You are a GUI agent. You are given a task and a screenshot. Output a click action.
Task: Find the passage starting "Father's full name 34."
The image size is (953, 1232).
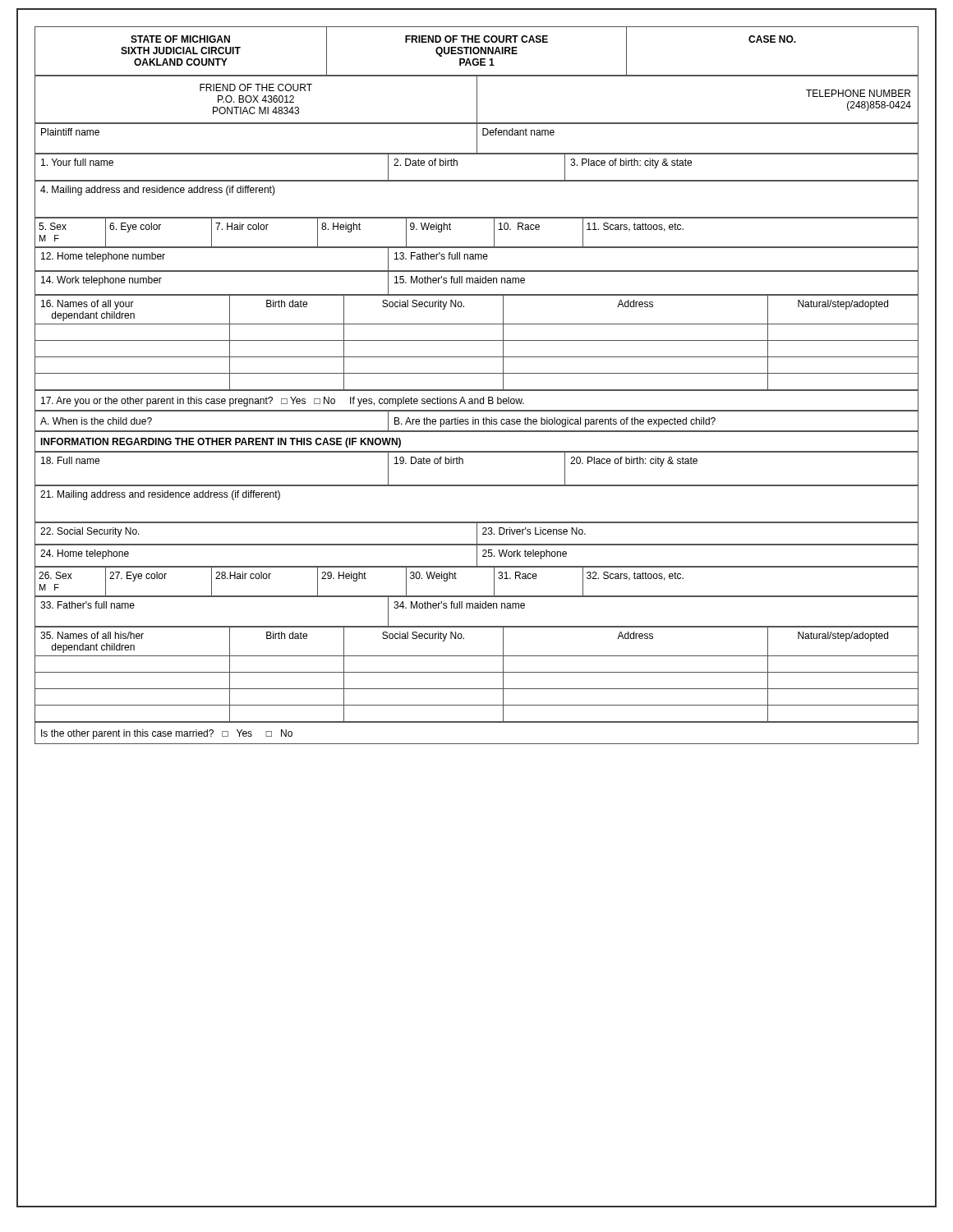click(x=476, y=612)
